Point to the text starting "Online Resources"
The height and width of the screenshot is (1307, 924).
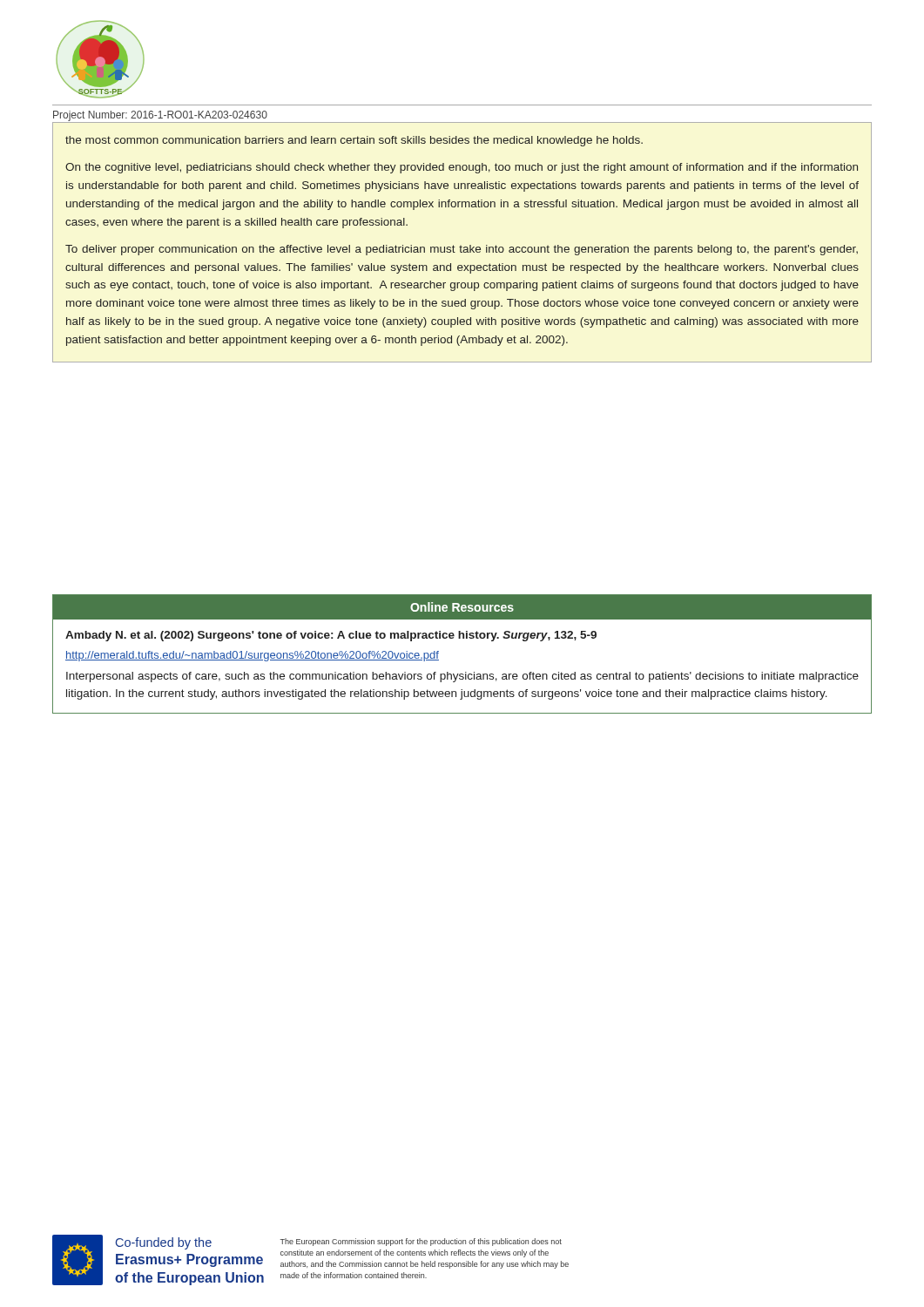(462, 607)
